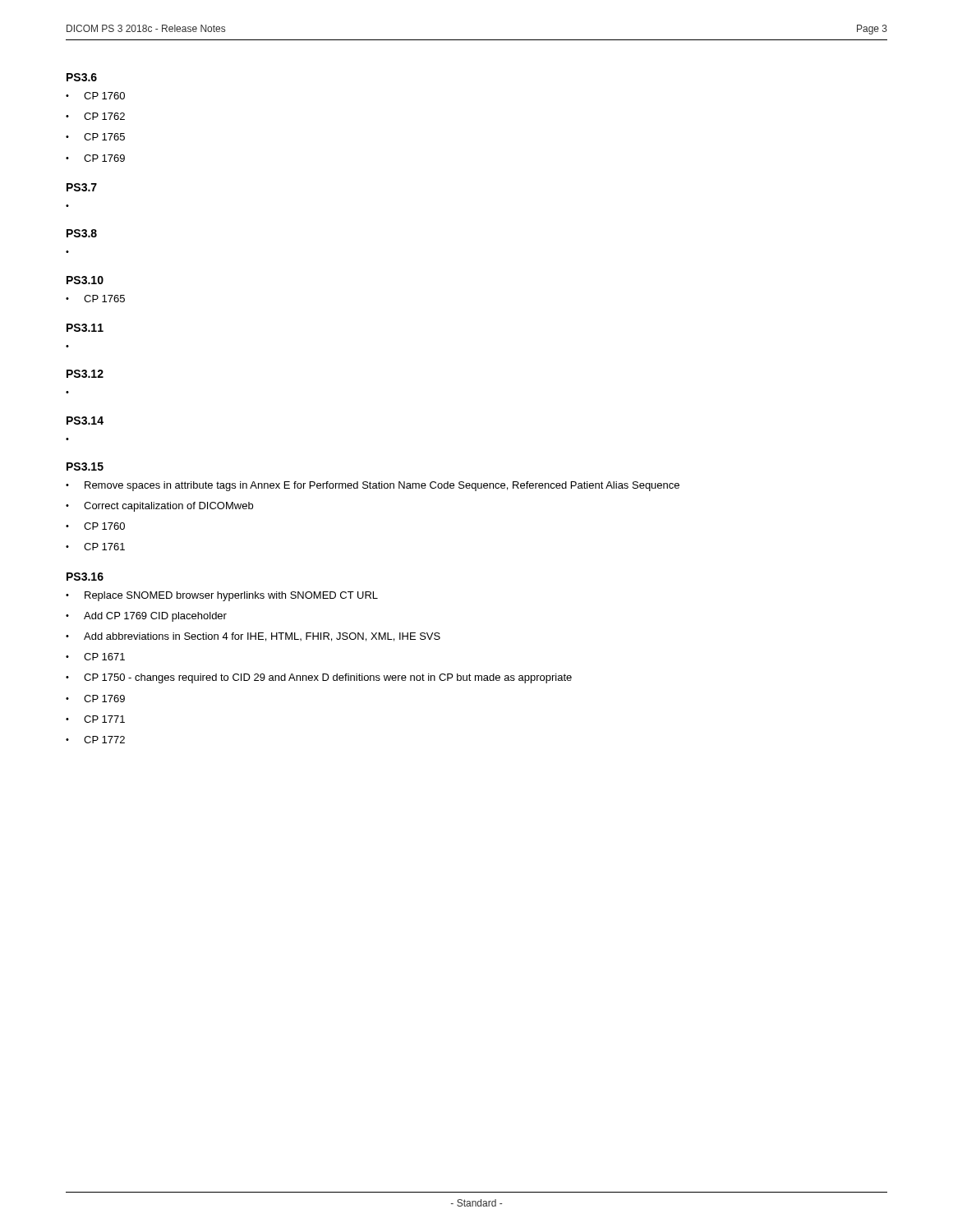Click on the element starting "•CP 1762"
Screen dimensions: 1232x953
pyautogui.click(x=95, y=117)
